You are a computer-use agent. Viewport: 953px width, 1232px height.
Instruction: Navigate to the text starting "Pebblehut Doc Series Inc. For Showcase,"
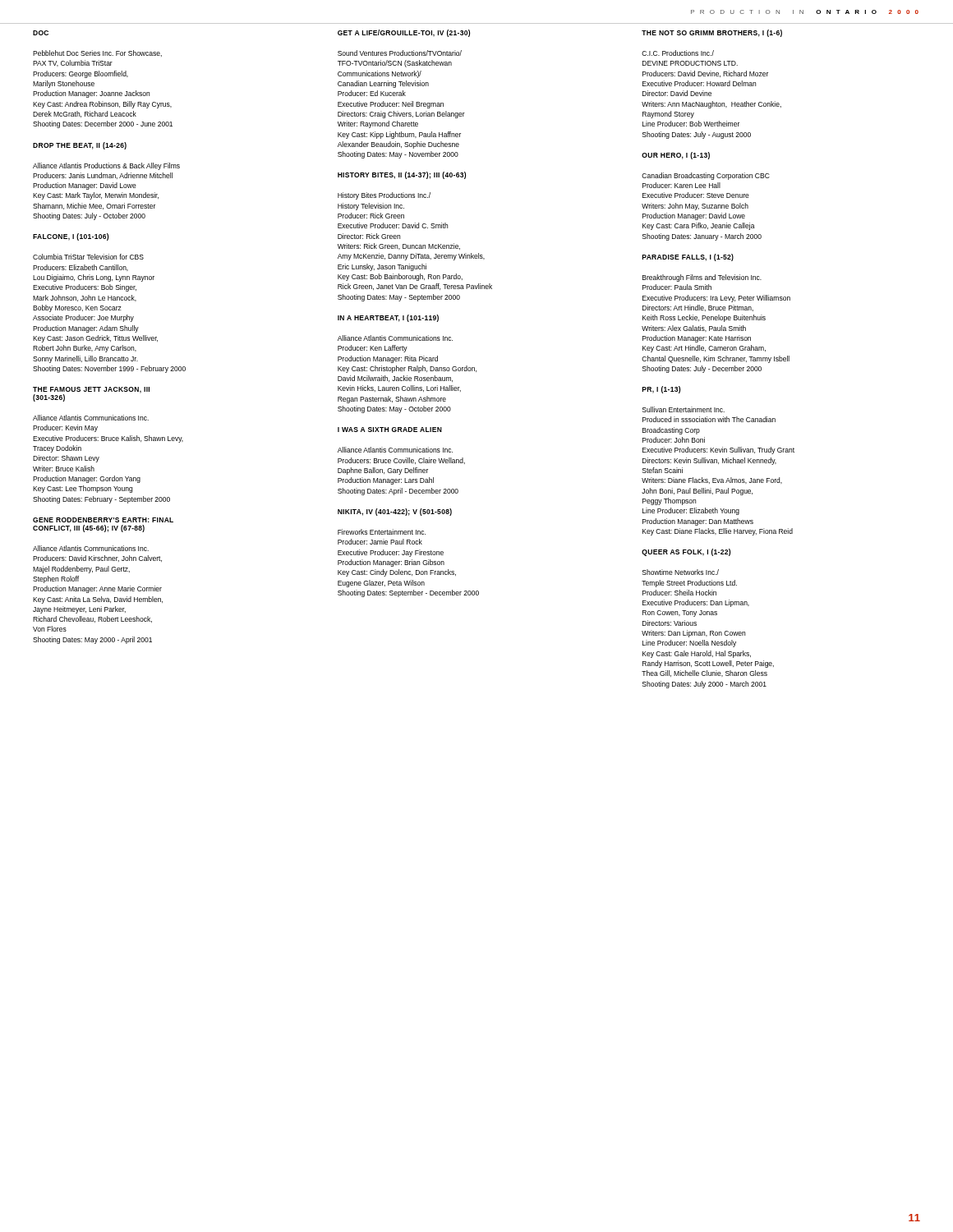click(x=97, y=53)
